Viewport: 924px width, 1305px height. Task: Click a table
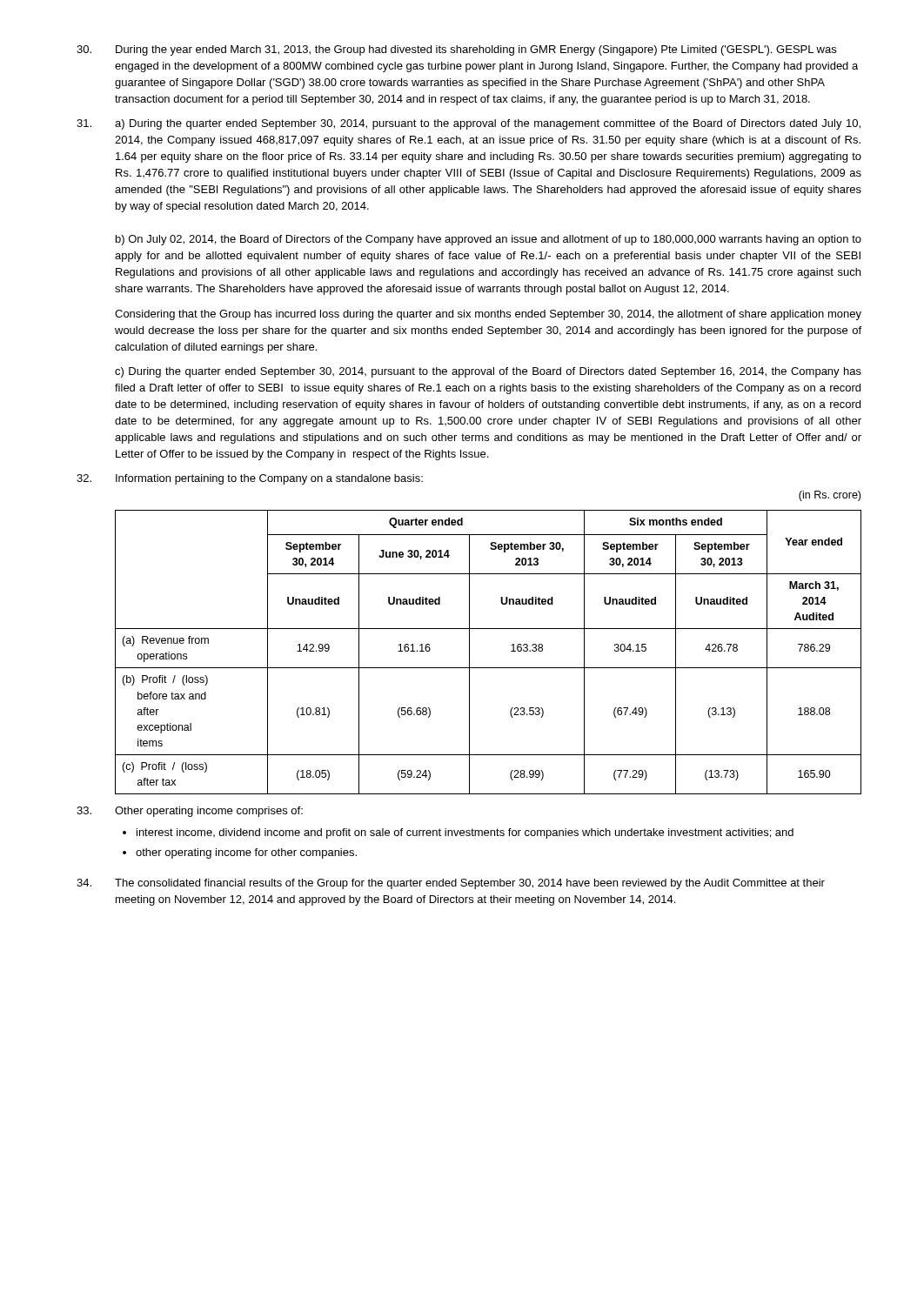488,652
